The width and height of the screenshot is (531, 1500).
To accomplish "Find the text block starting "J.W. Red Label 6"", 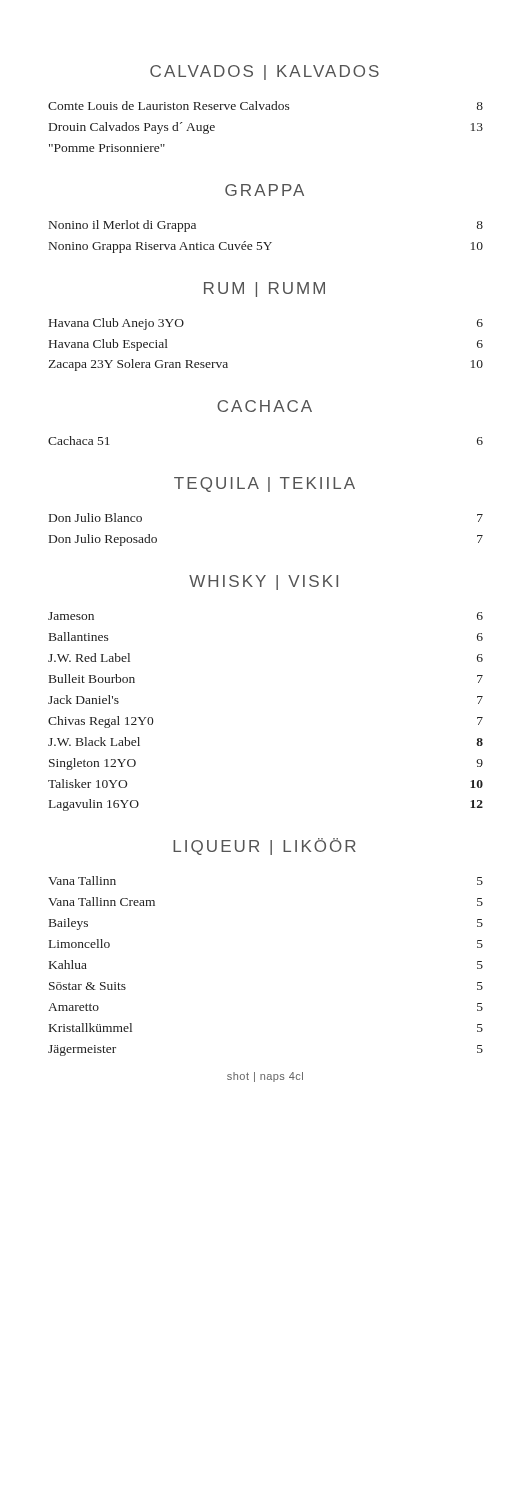I will coord(86,658).
